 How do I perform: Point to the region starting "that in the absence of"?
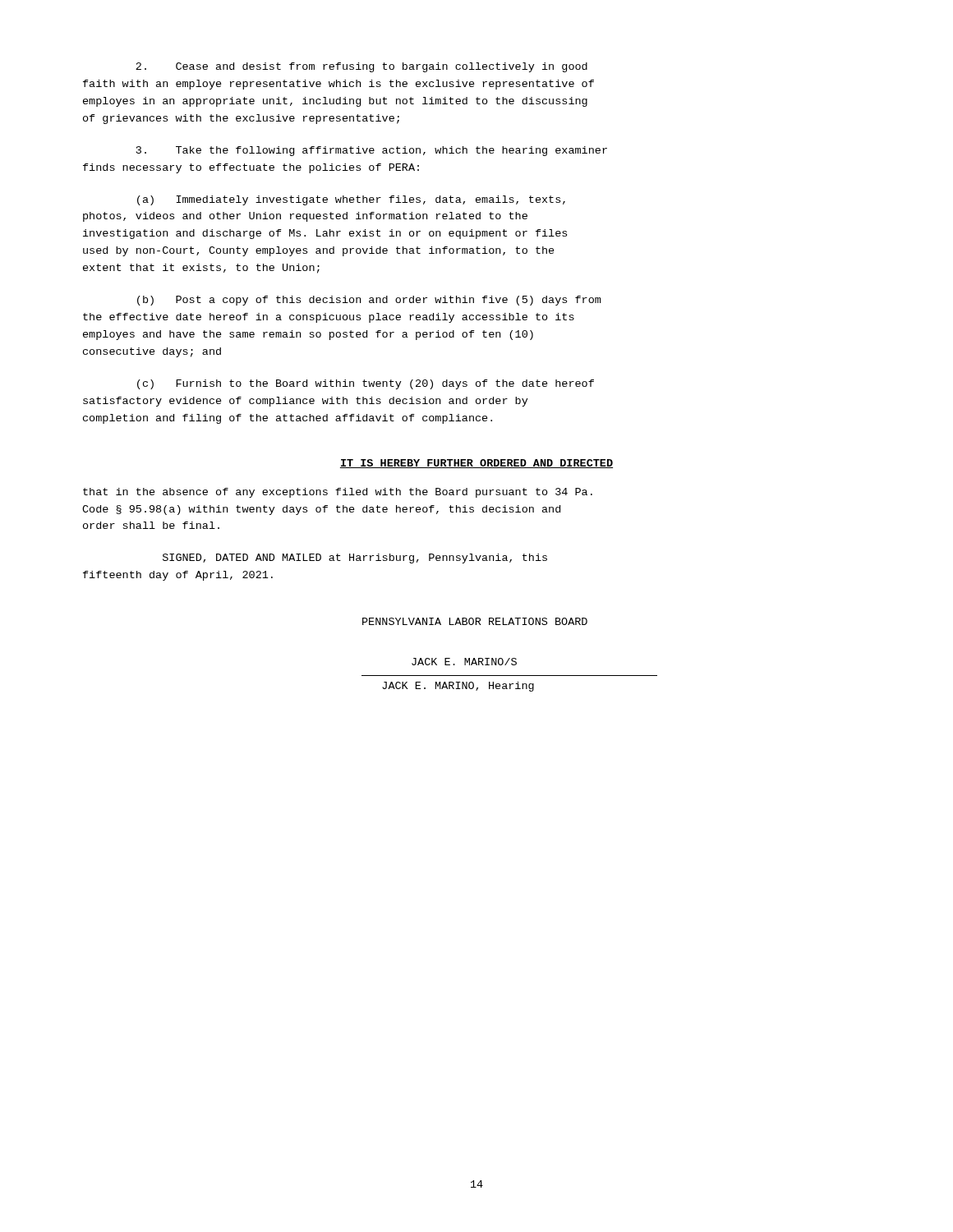pos(338,509)
